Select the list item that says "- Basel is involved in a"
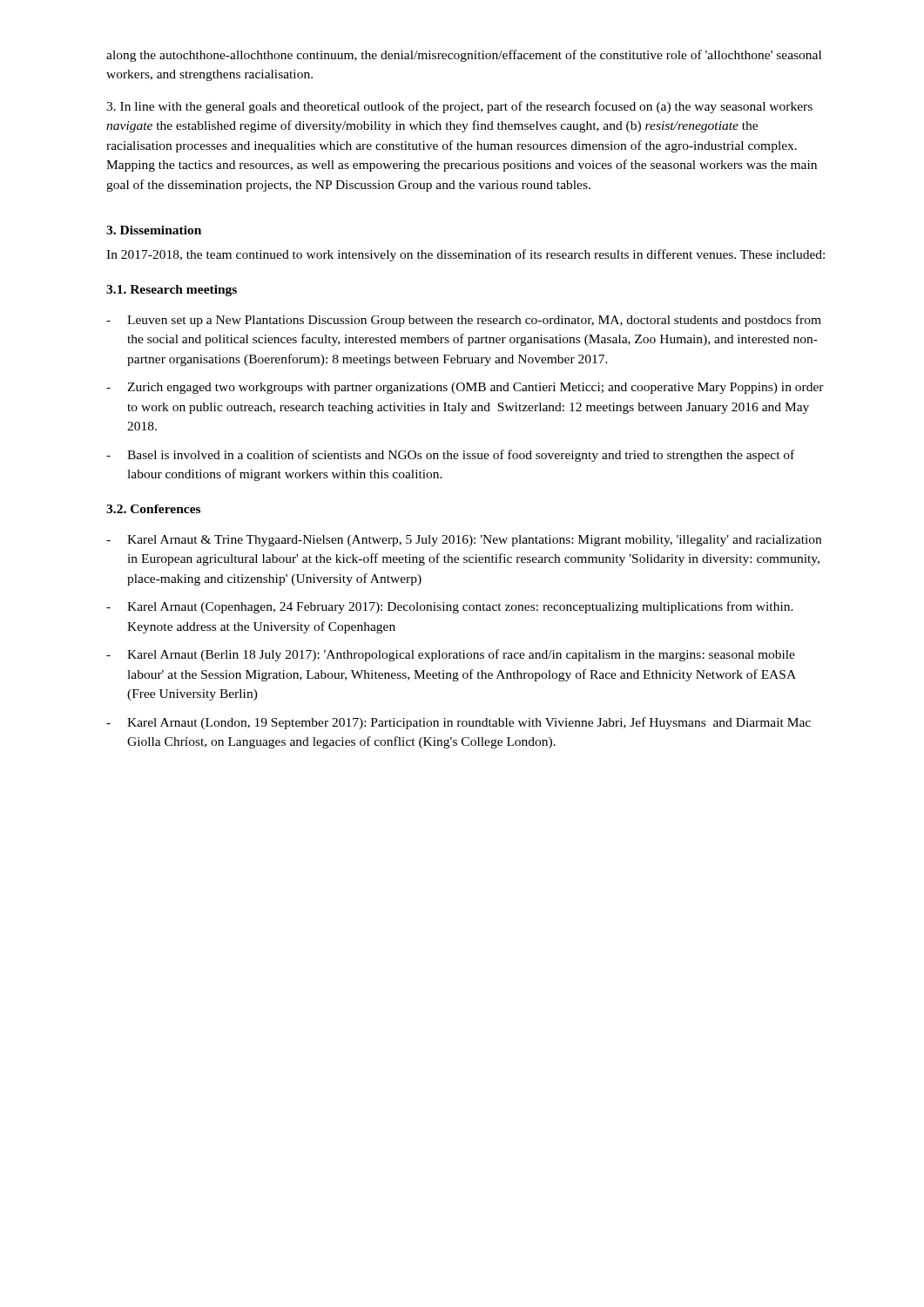The image size is (924, 1307). [466, 464]
